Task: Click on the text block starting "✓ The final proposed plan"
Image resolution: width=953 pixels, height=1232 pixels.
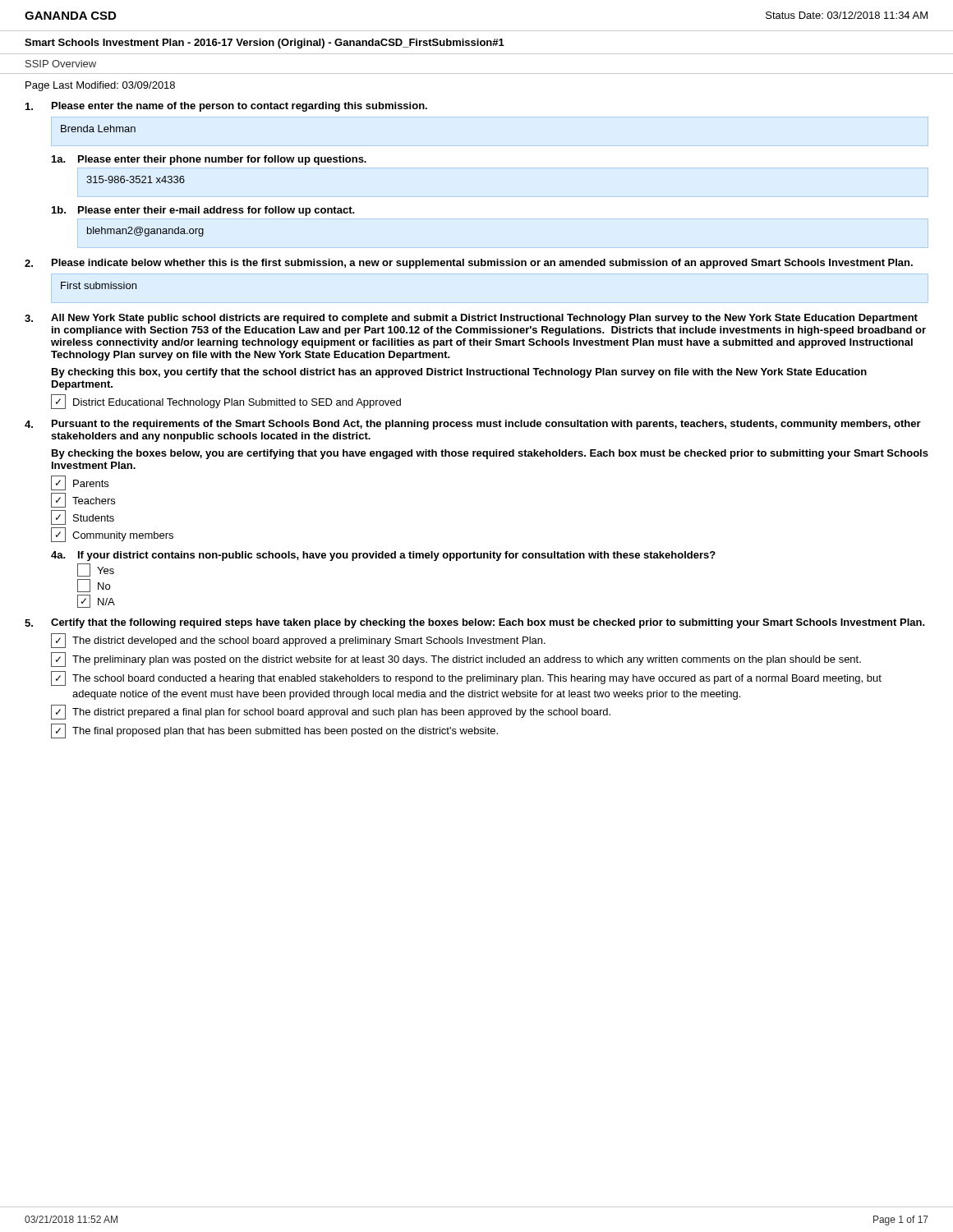Action: (490, 732)
